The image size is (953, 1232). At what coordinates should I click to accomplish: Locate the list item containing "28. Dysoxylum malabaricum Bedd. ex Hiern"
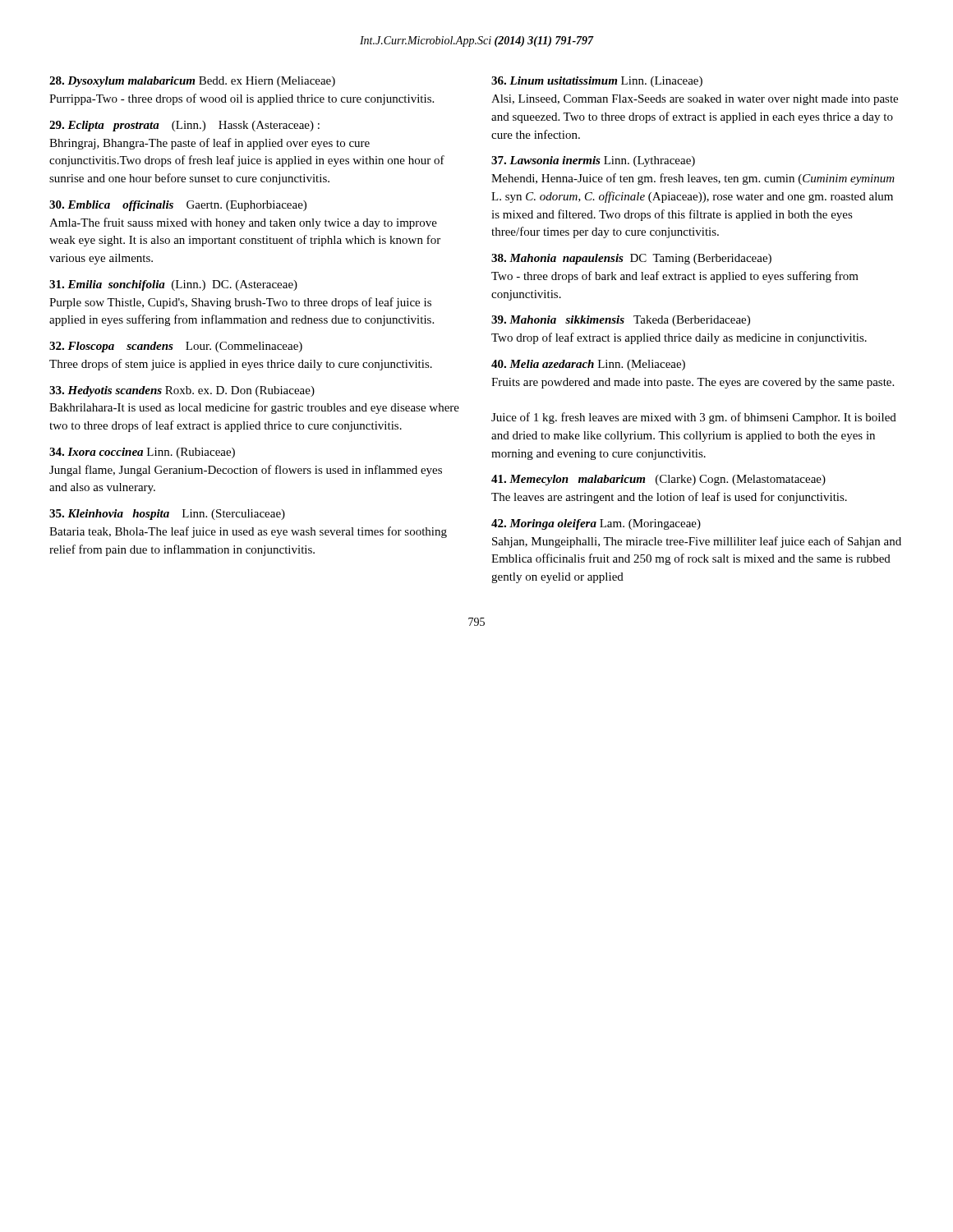tap(242, 90)
